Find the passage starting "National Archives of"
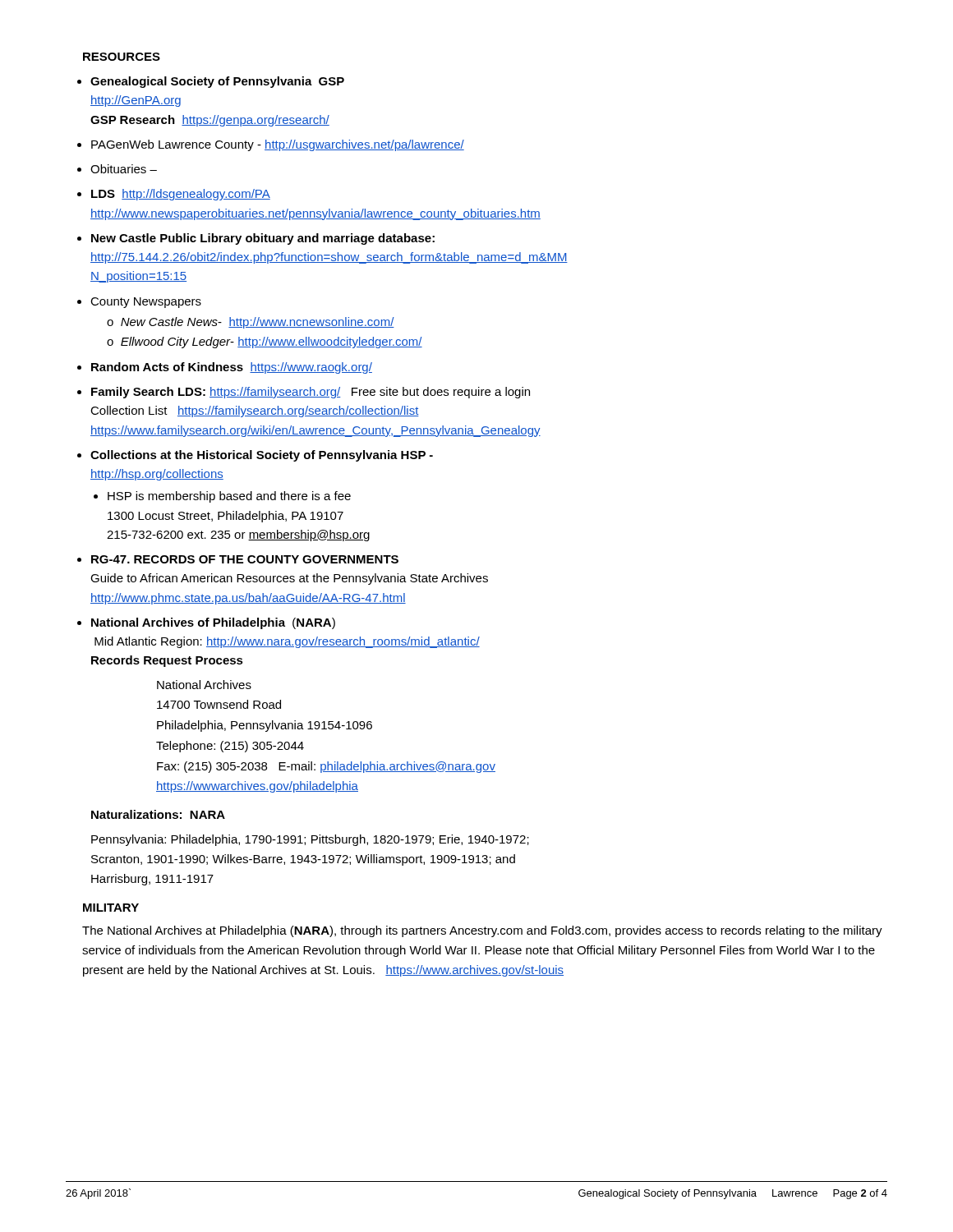The image size is (953, 1232). pyautogui.click(x=489, y=752)
